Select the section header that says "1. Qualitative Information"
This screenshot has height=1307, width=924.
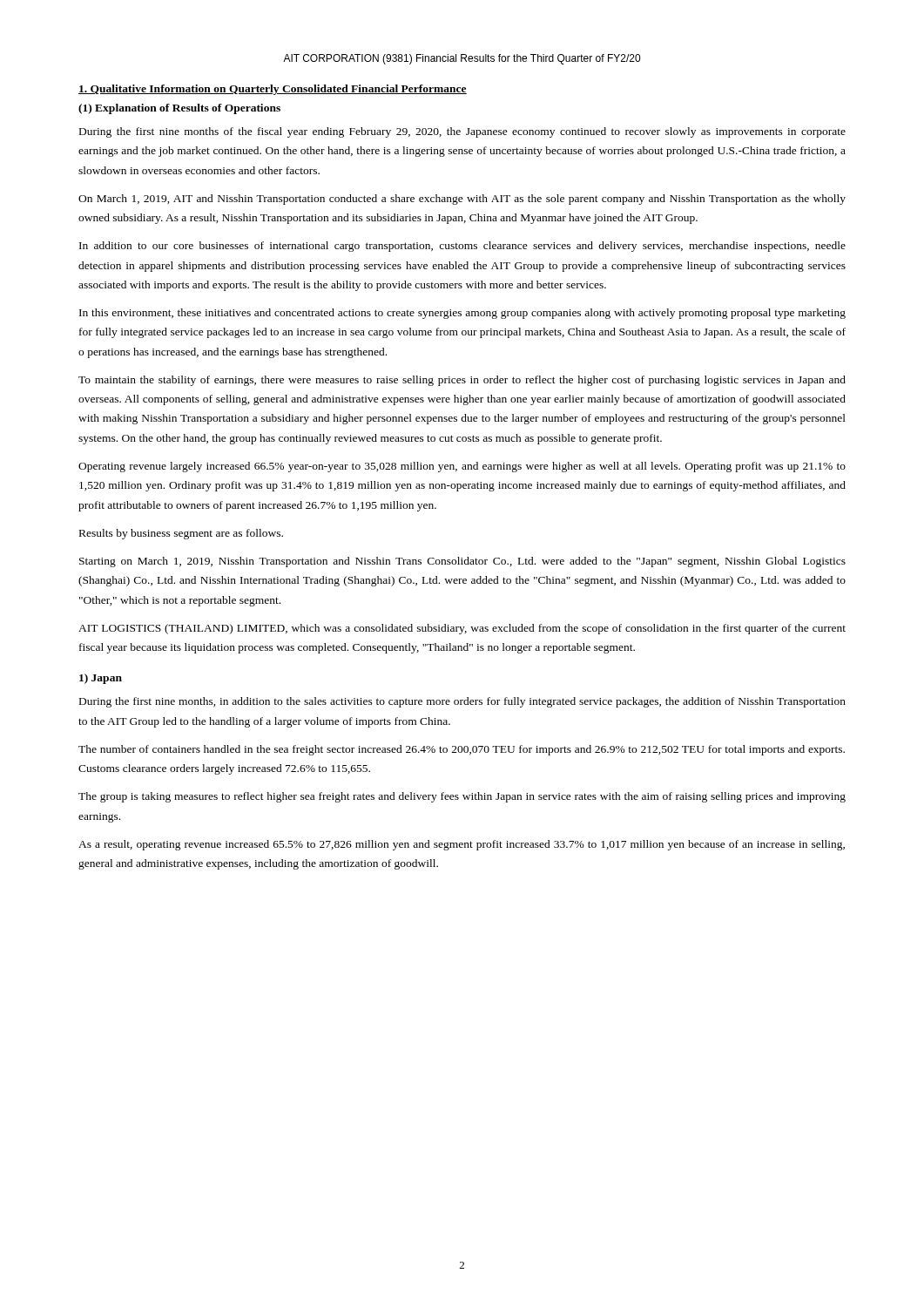click(x=272, y=88)
